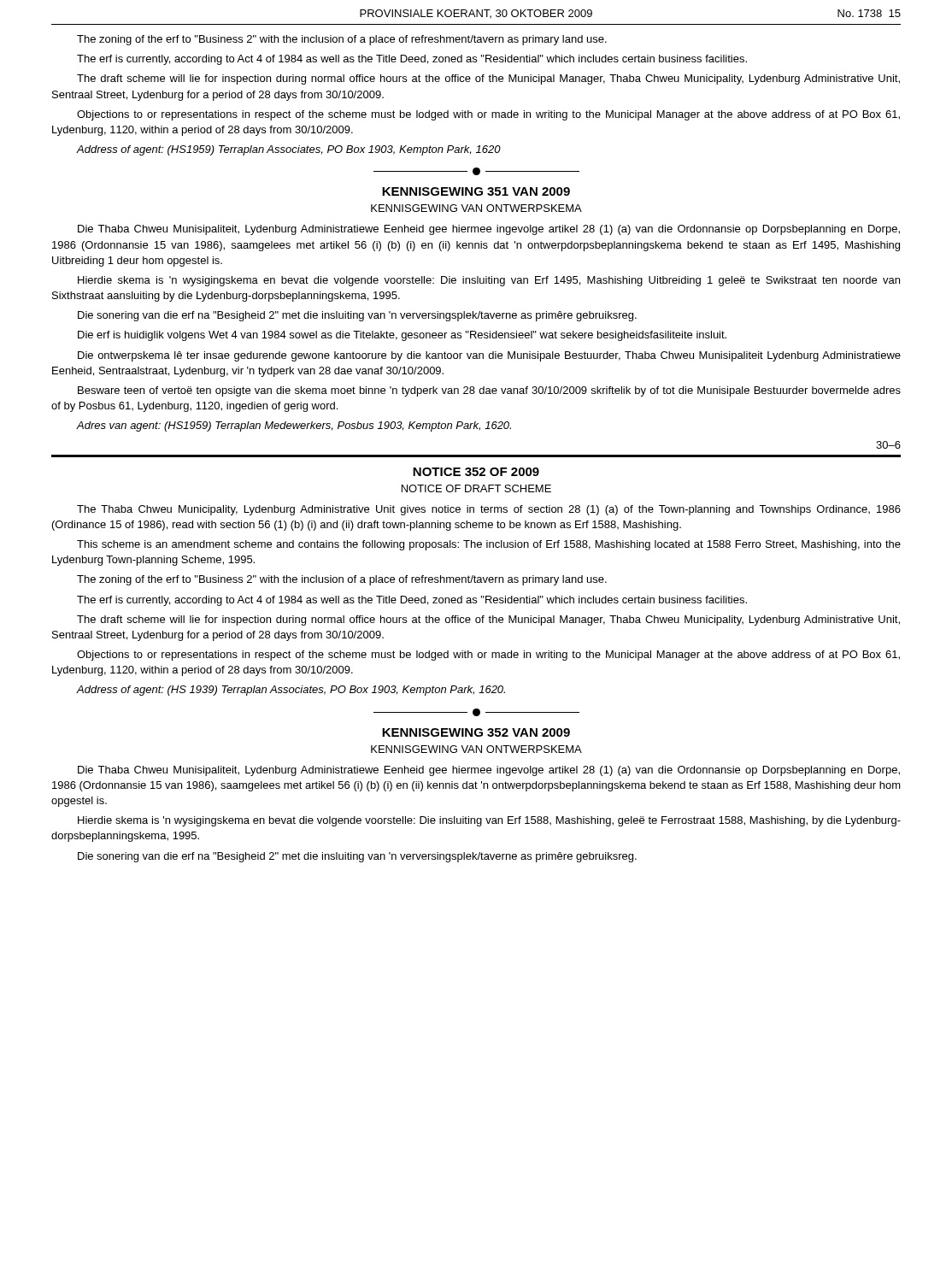952x1282 pixels.
Task: Navigate to the block starting "KENNISGEWING 351 VAN 2009"
Action: [476, 191]
